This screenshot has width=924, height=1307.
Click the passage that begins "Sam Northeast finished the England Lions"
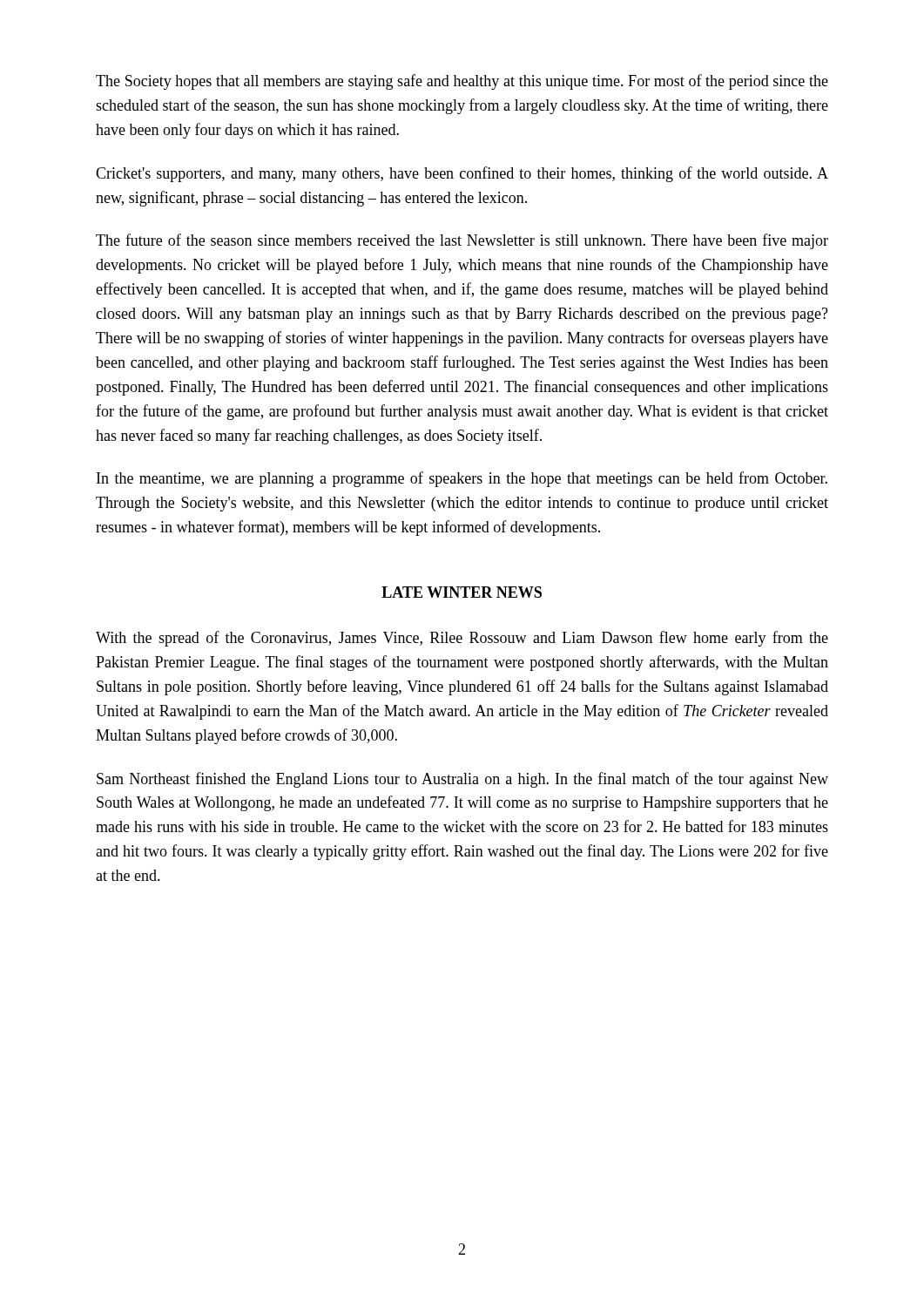coord(462,827)
